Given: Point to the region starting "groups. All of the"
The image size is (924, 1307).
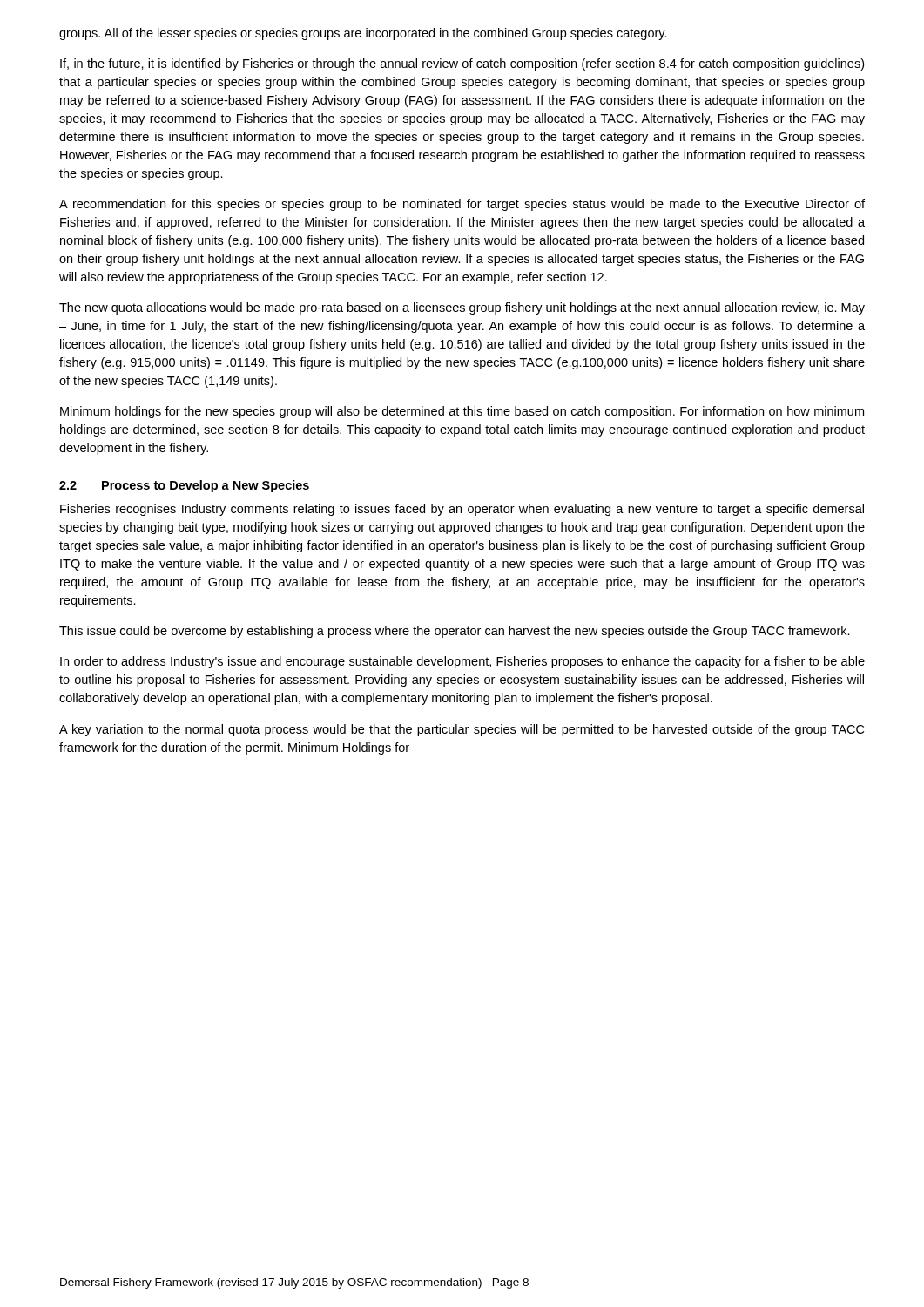Looking at the screenshot, I should click(363, 33).
